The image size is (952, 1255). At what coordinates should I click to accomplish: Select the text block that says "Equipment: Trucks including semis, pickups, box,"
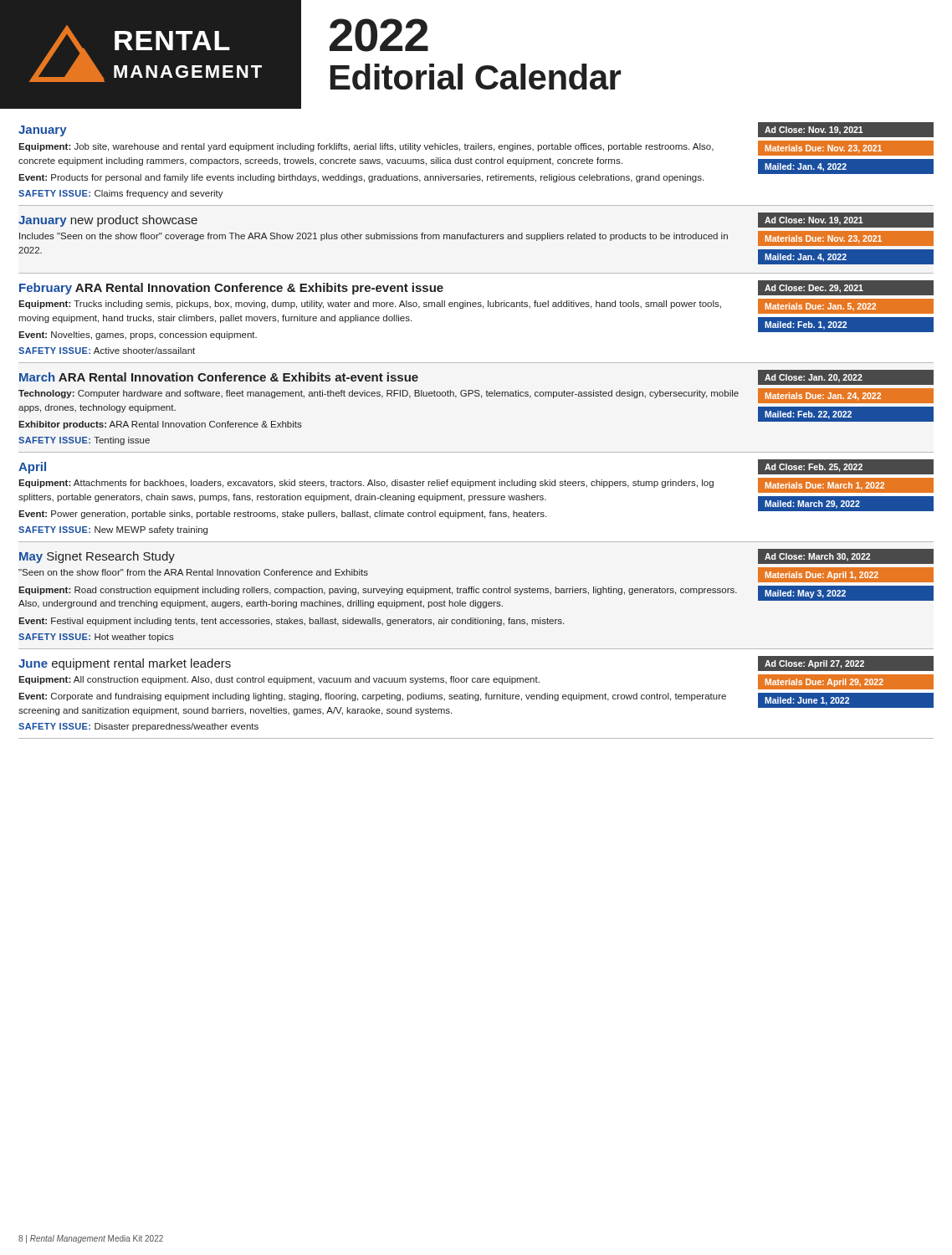click(x=370, y=311)
